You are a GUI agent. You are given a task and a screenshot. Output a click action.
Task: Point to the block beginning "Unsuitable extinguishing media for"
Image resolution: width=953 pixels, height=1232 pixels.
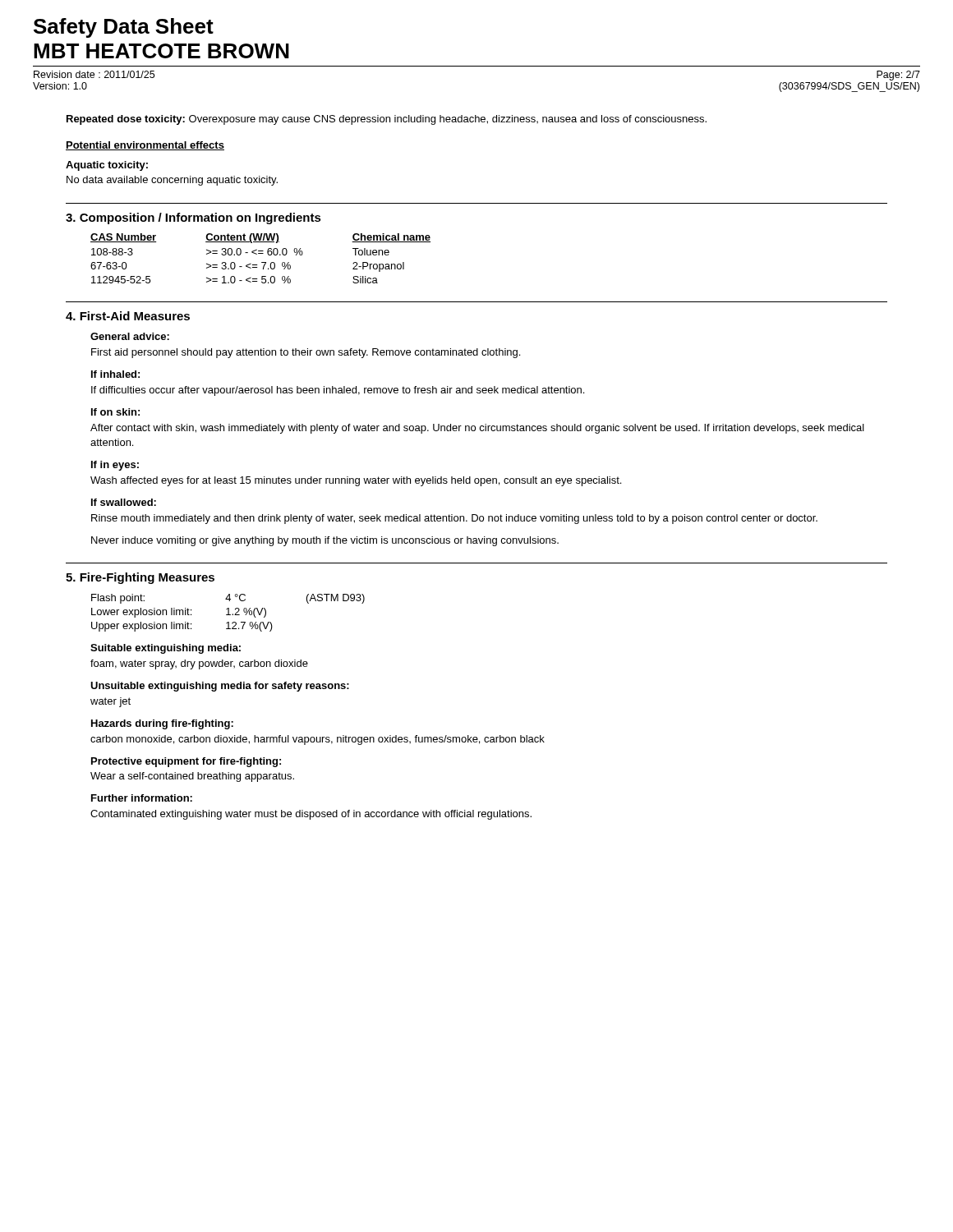[220, 693]
